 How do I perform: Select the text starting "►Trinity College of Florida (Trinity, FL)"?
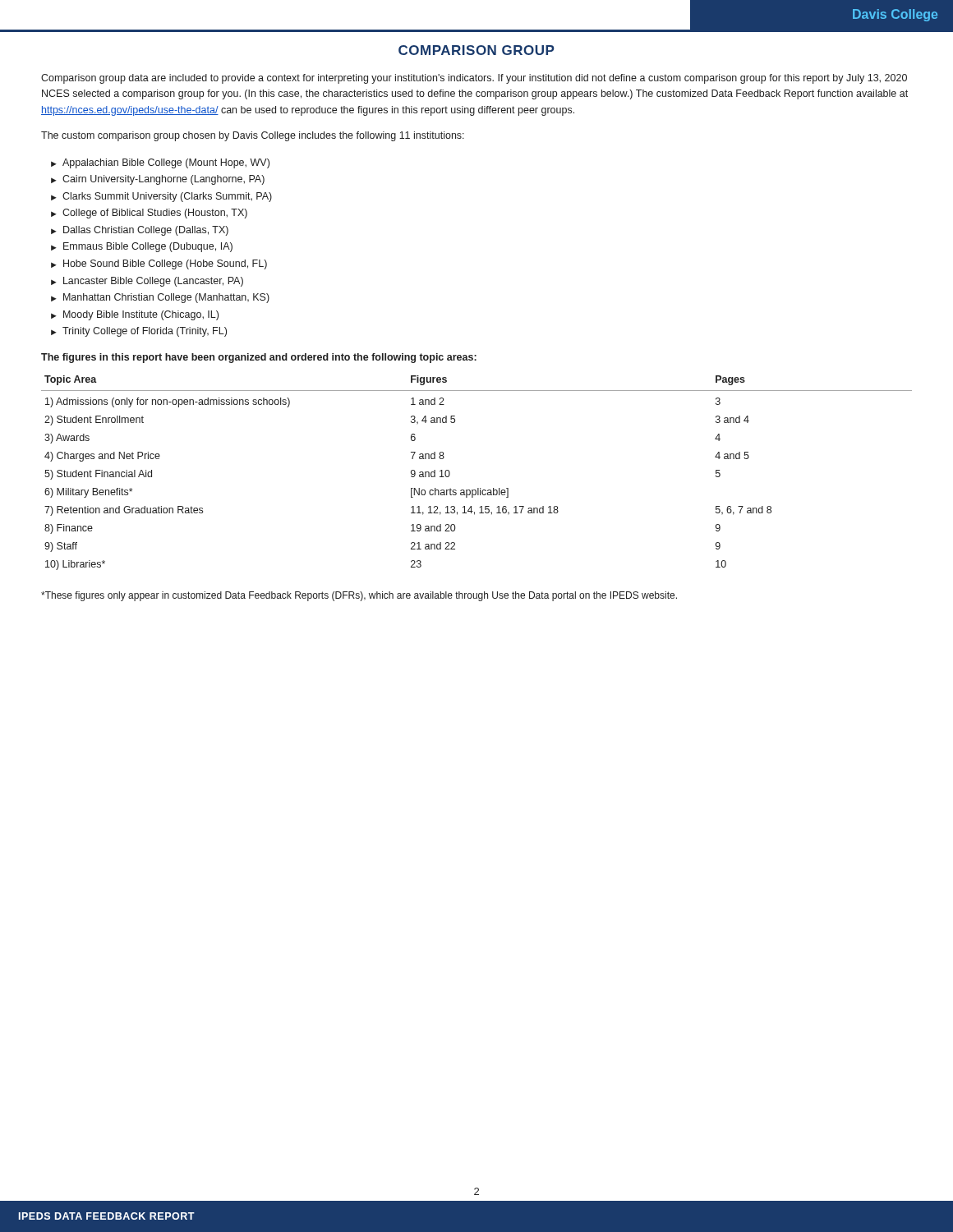tap(138, 332)
